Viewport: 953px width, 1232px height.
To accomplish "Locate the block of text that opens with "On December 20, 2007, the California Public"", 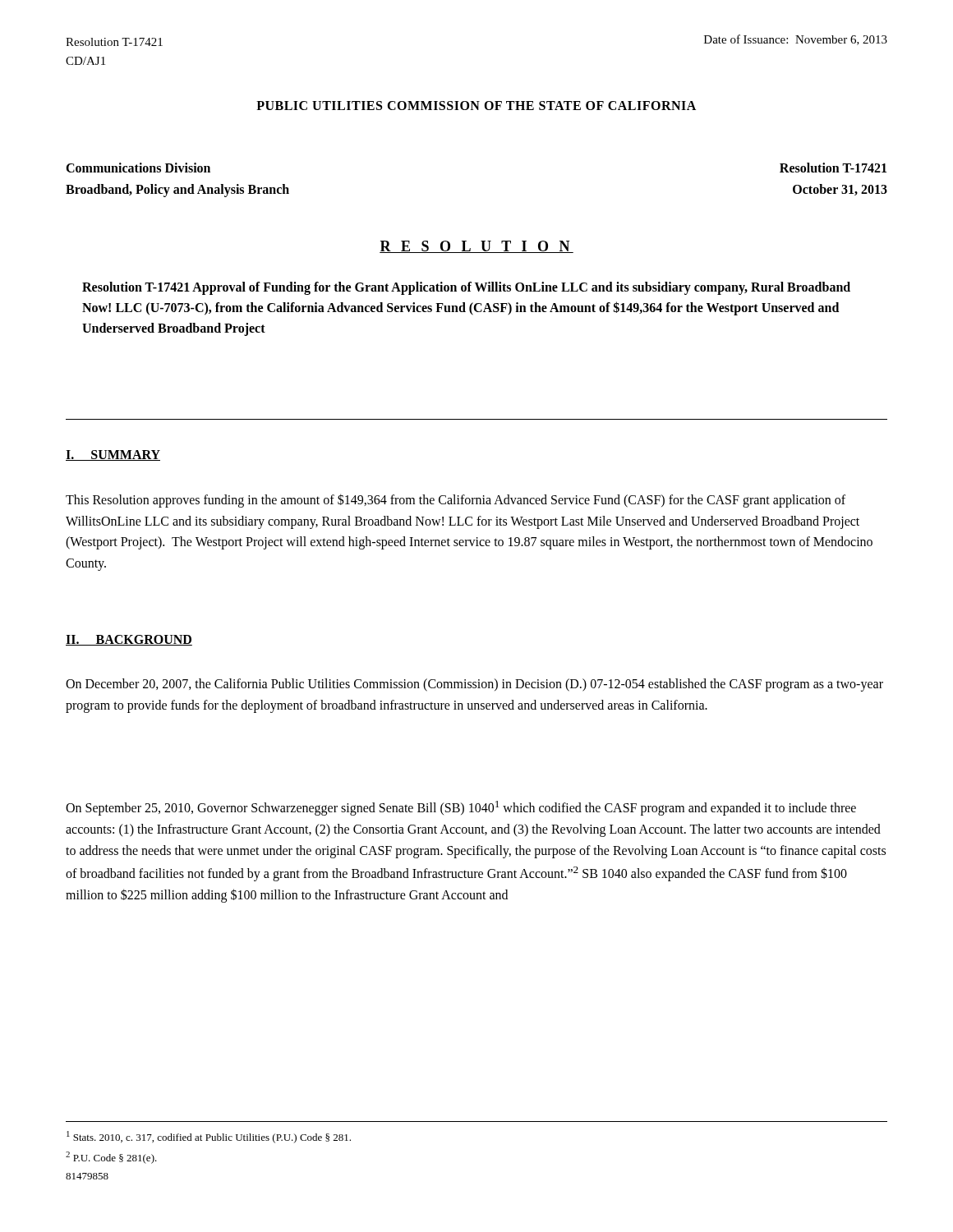I will coord(474,694).
